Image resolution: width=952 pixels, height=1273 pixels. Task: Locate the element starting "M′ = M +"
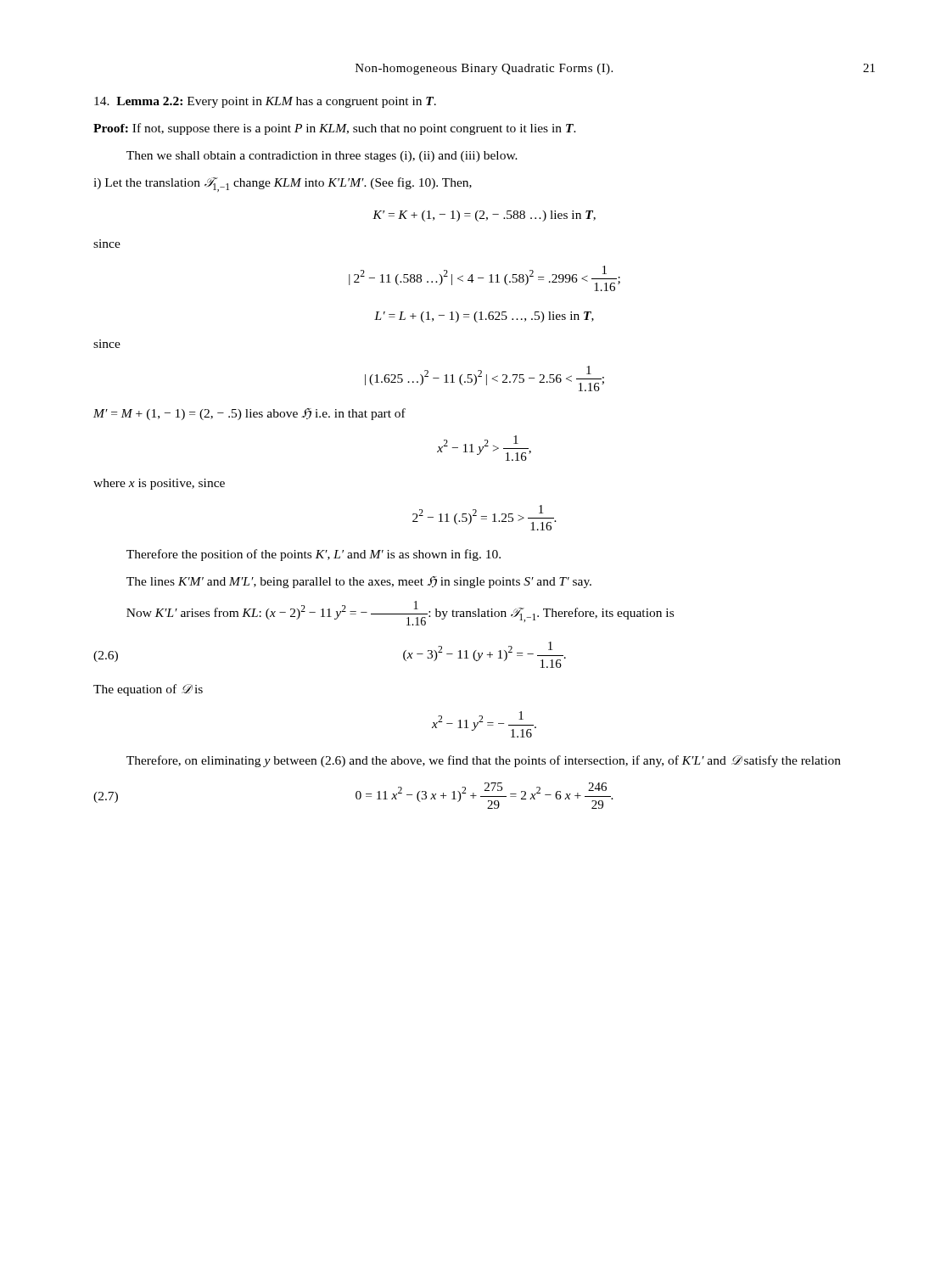[249, 414]
